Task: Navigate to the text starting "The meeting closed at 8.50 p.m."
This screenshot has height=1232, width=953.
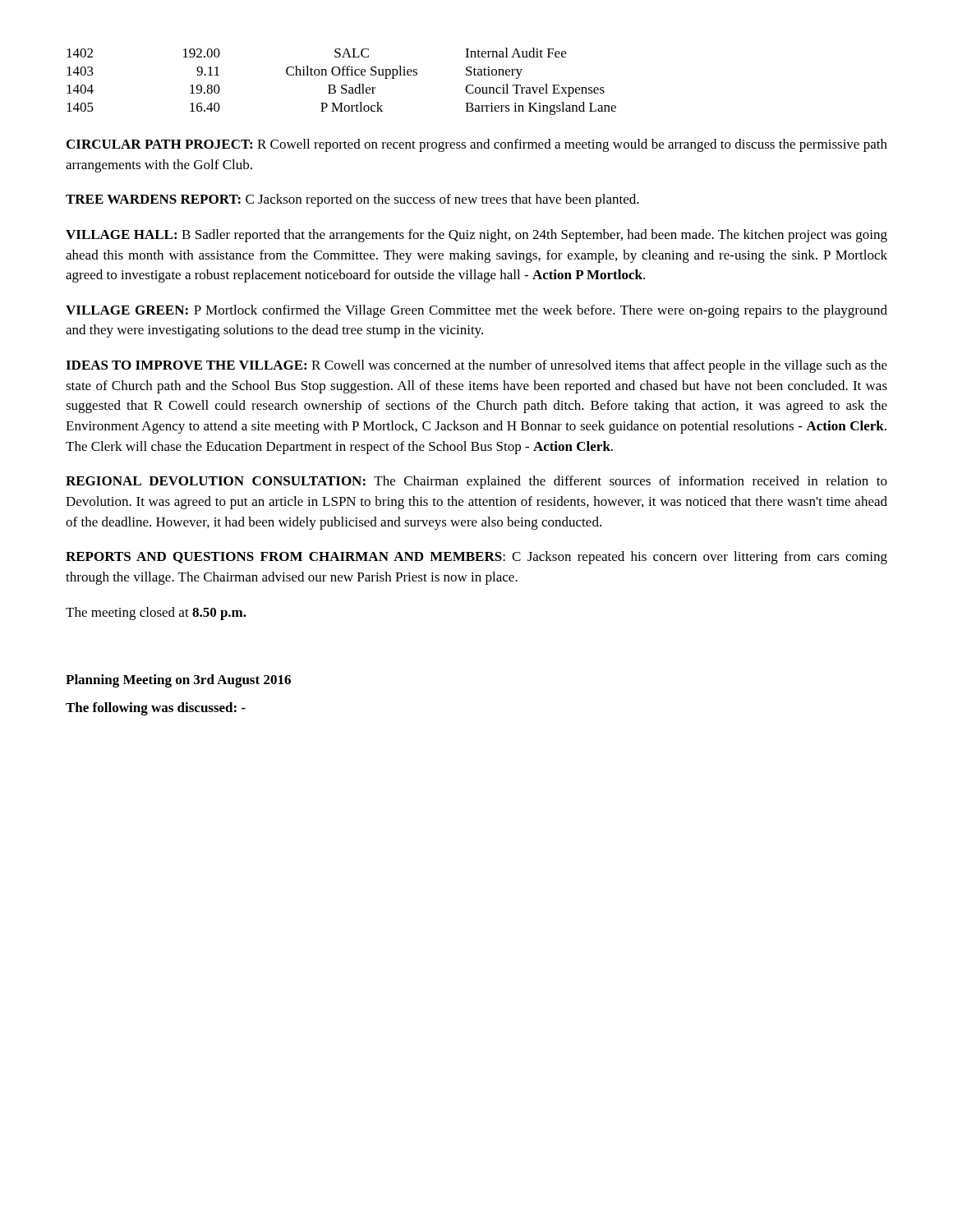Action: [x=156, y=614]
